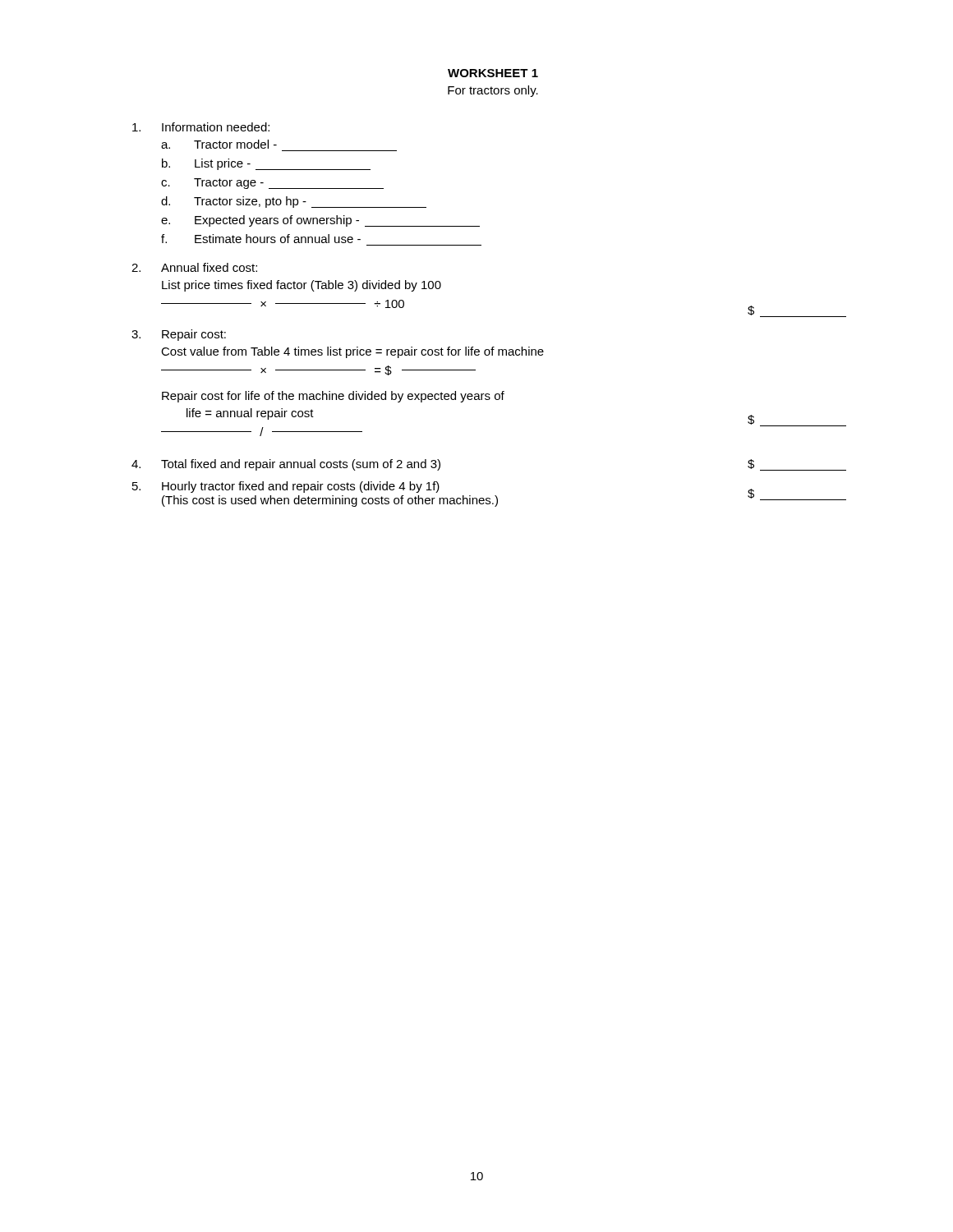953x1232 pixels.
Task: Click on the list item that reads "Information needed: a."
Action: (201, 127)
